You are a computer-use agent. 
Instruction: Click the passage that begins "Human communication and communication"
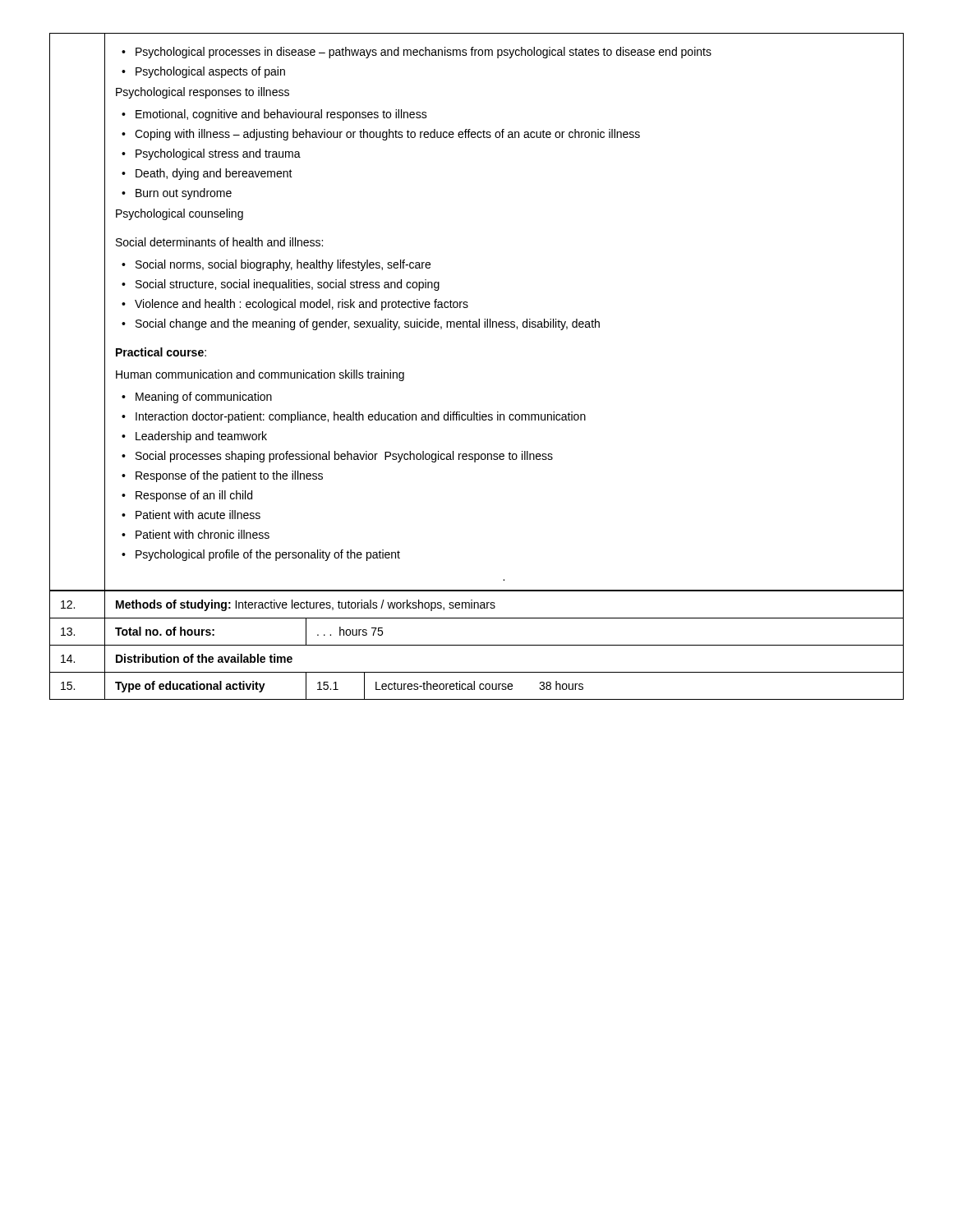tap(260, 375)
